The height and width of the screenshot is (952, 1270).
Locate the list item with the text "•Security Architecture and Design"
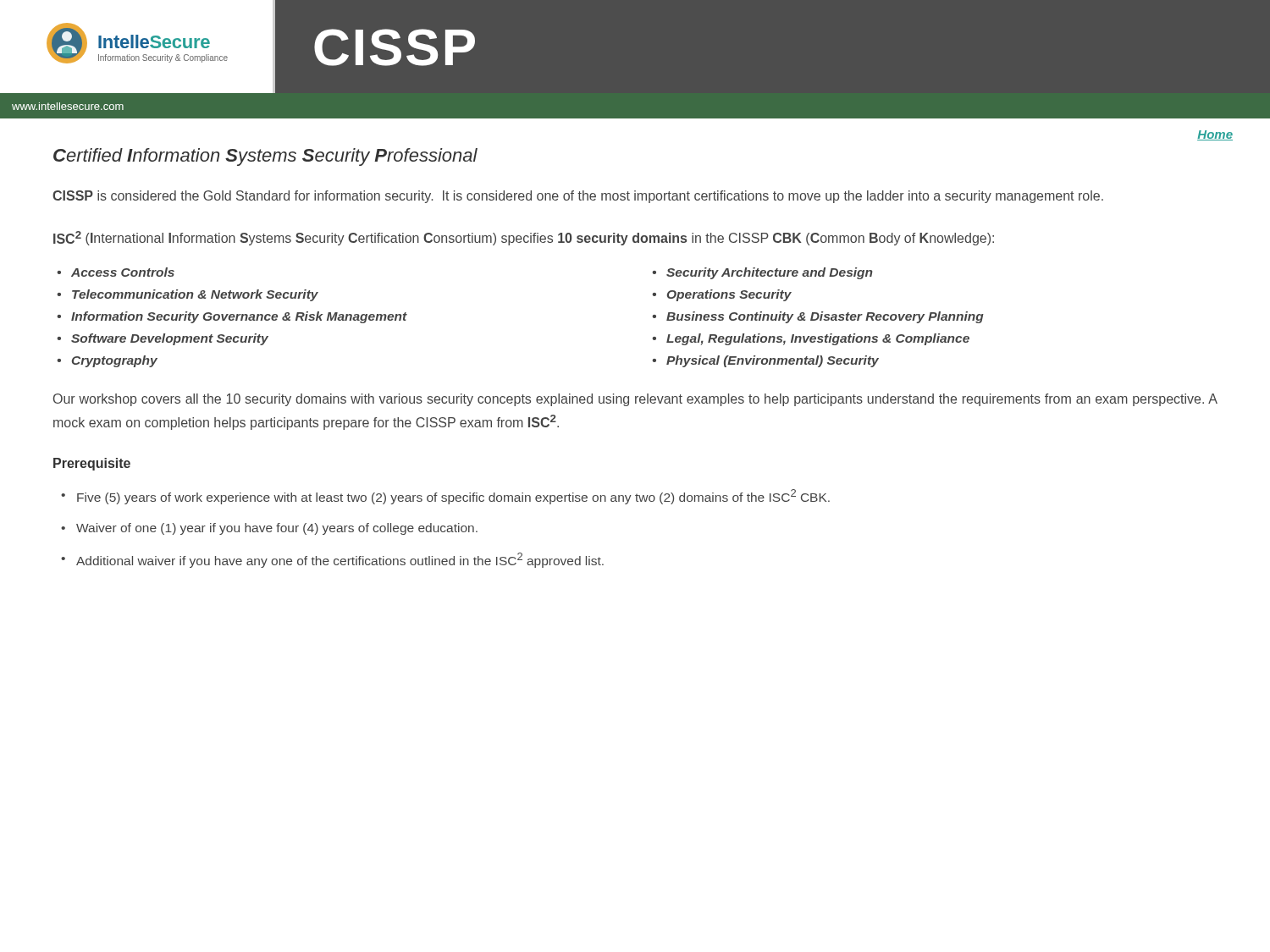tap(762, 272)
